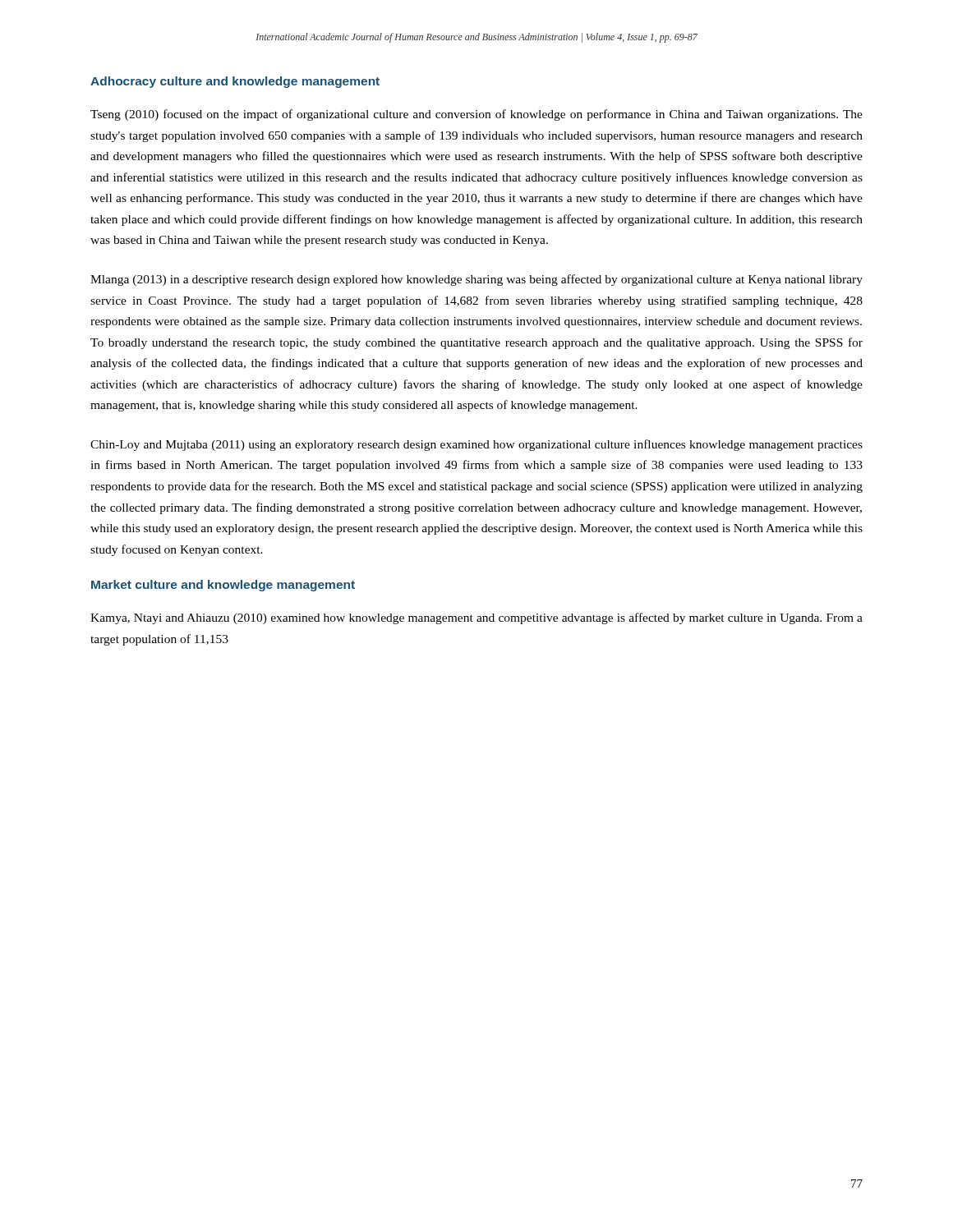Screen dimensions: 1232x953
Task: Click on the region starting "Market culture and"
Action: (223, 585)
